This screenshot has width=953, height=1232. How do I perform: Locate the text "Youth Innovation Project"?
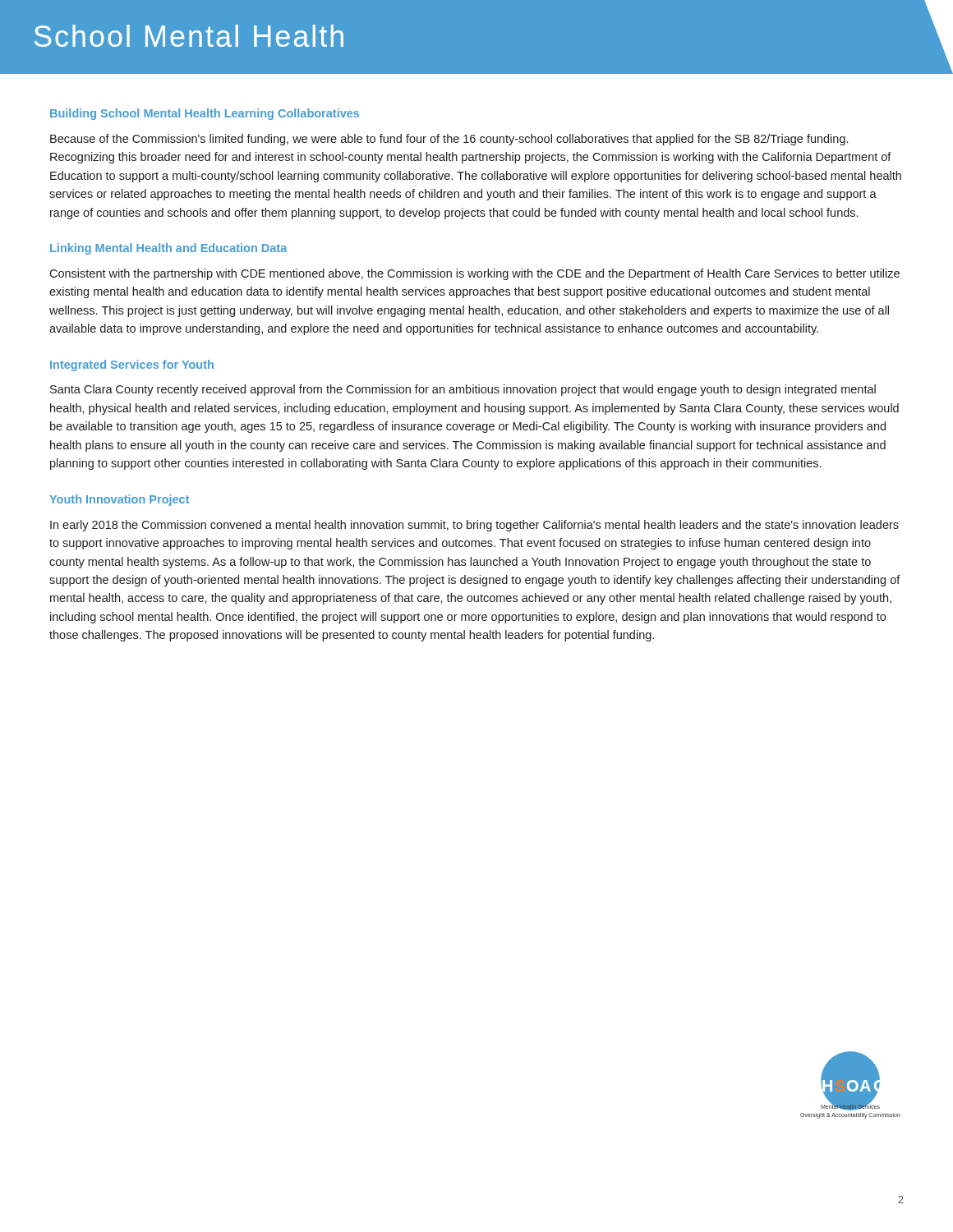119,499
